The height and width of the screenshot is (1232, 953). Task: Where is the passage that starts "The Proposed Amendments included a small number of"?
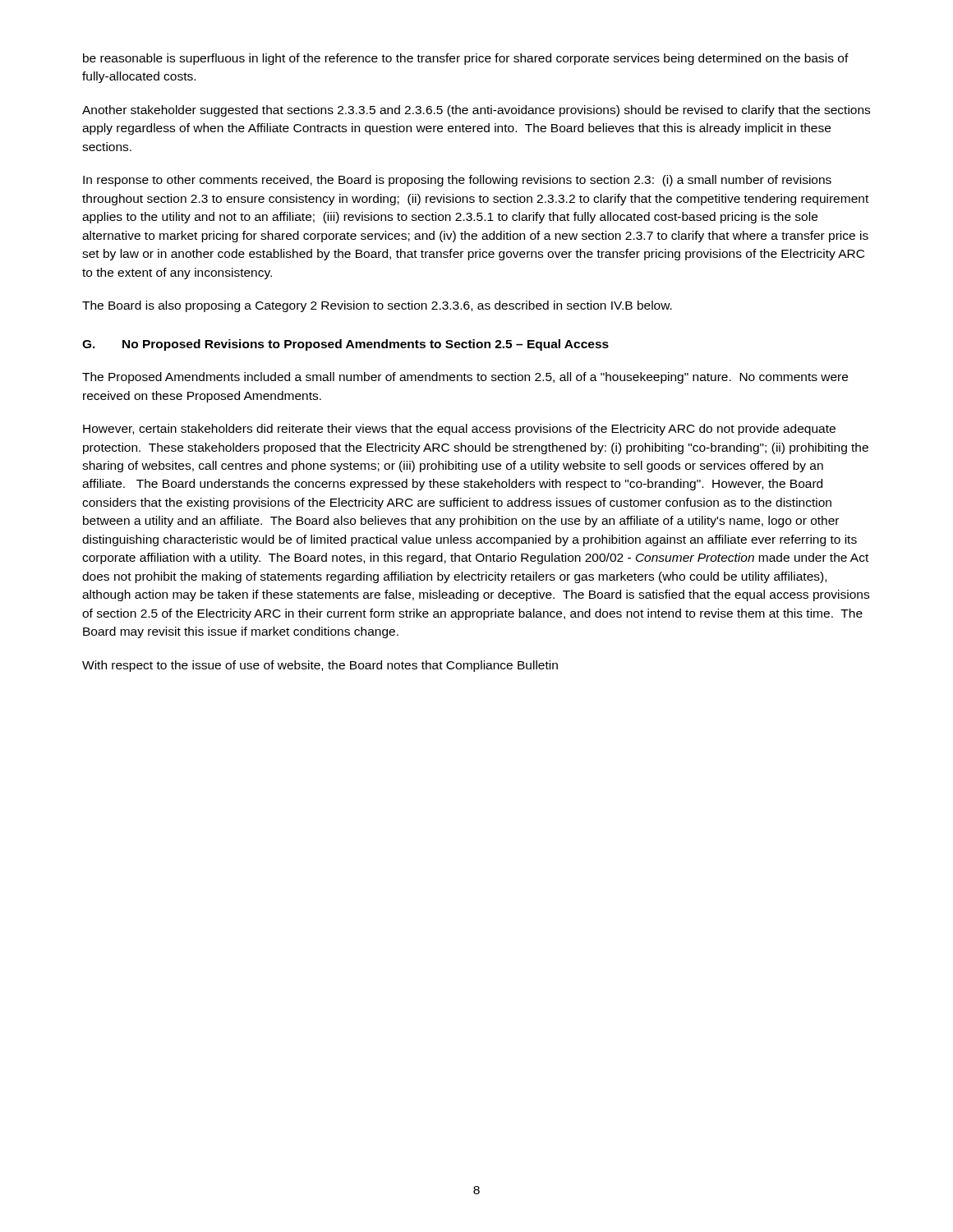click(x=465, y=386)
